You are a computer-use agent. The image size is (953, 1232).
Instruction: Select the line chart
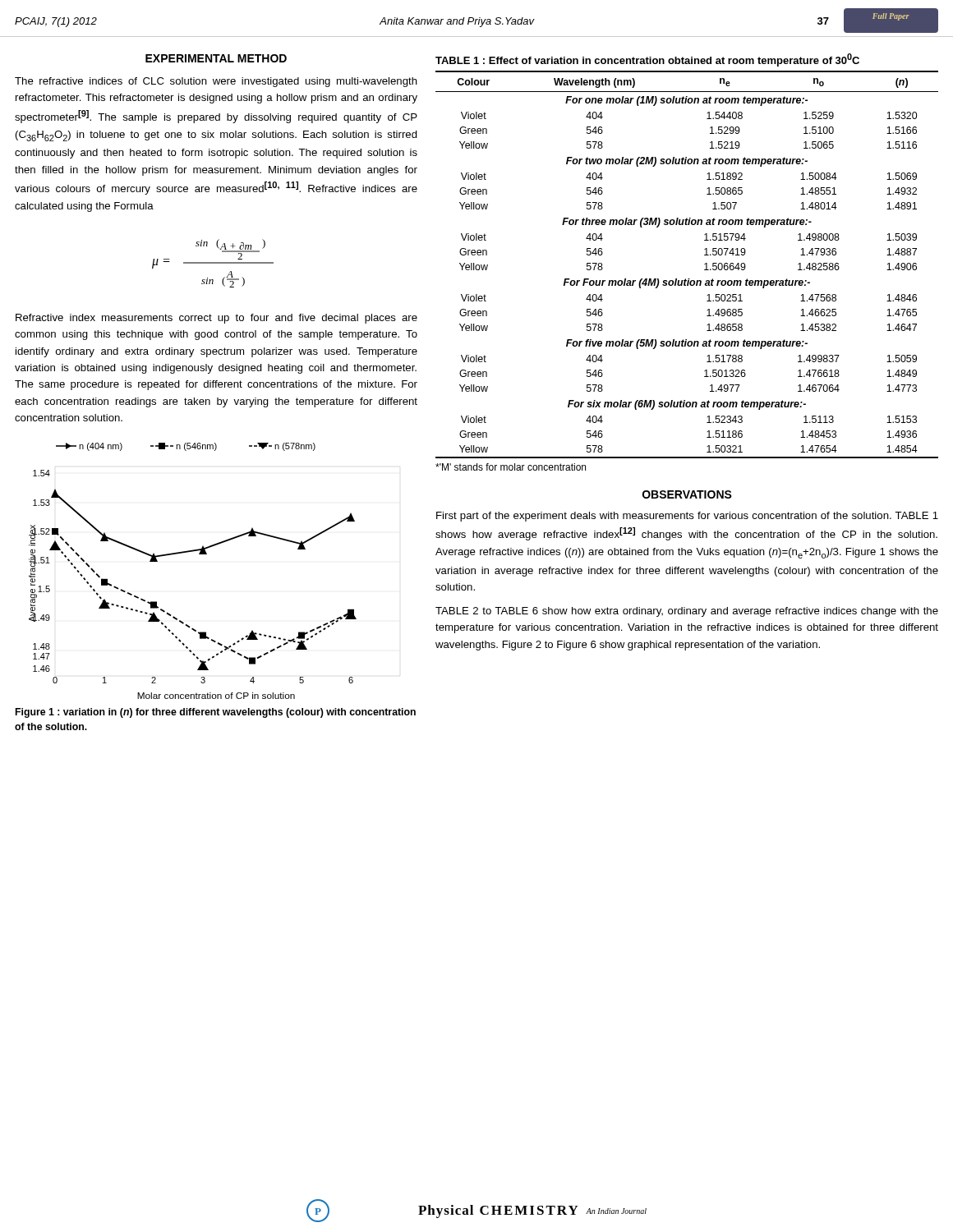tap(216, 570)
